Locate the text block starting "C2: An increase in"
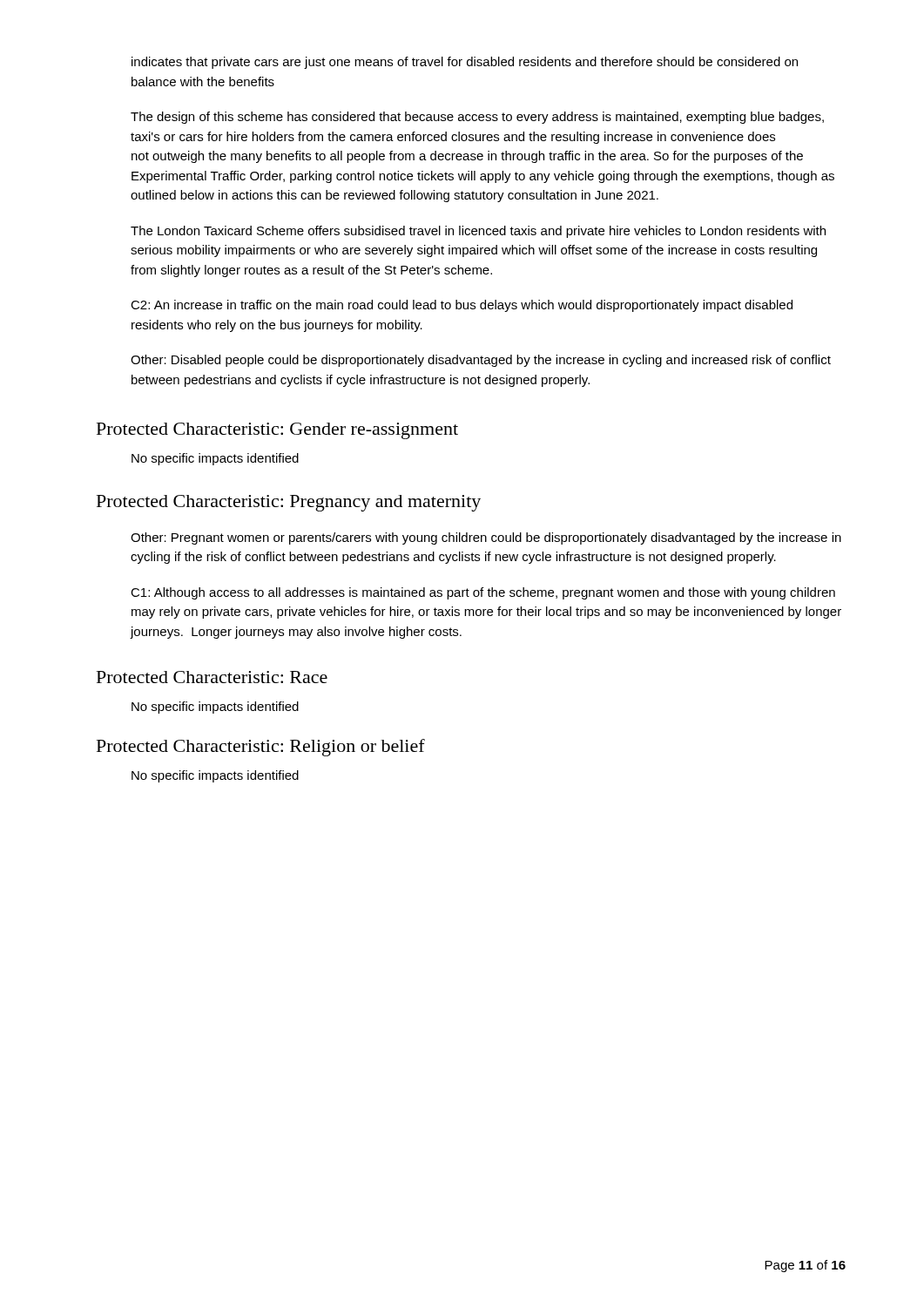This screenshot has height=1307, width=924. 462,314
